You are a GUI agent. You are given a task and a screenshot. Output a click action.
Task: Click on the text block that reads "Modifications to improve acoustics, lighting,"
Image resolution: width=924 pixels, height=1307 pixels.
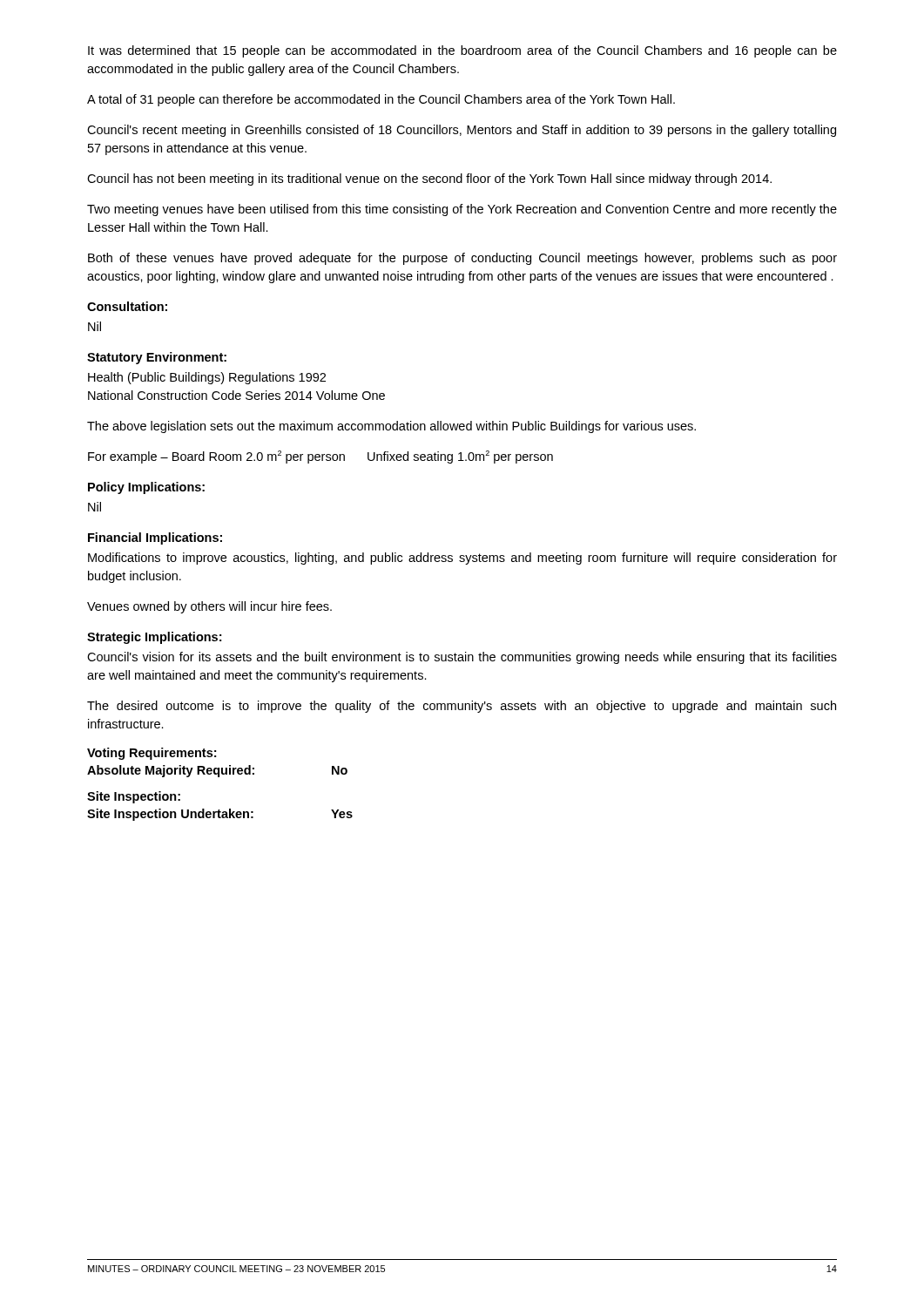pos(462,567)
